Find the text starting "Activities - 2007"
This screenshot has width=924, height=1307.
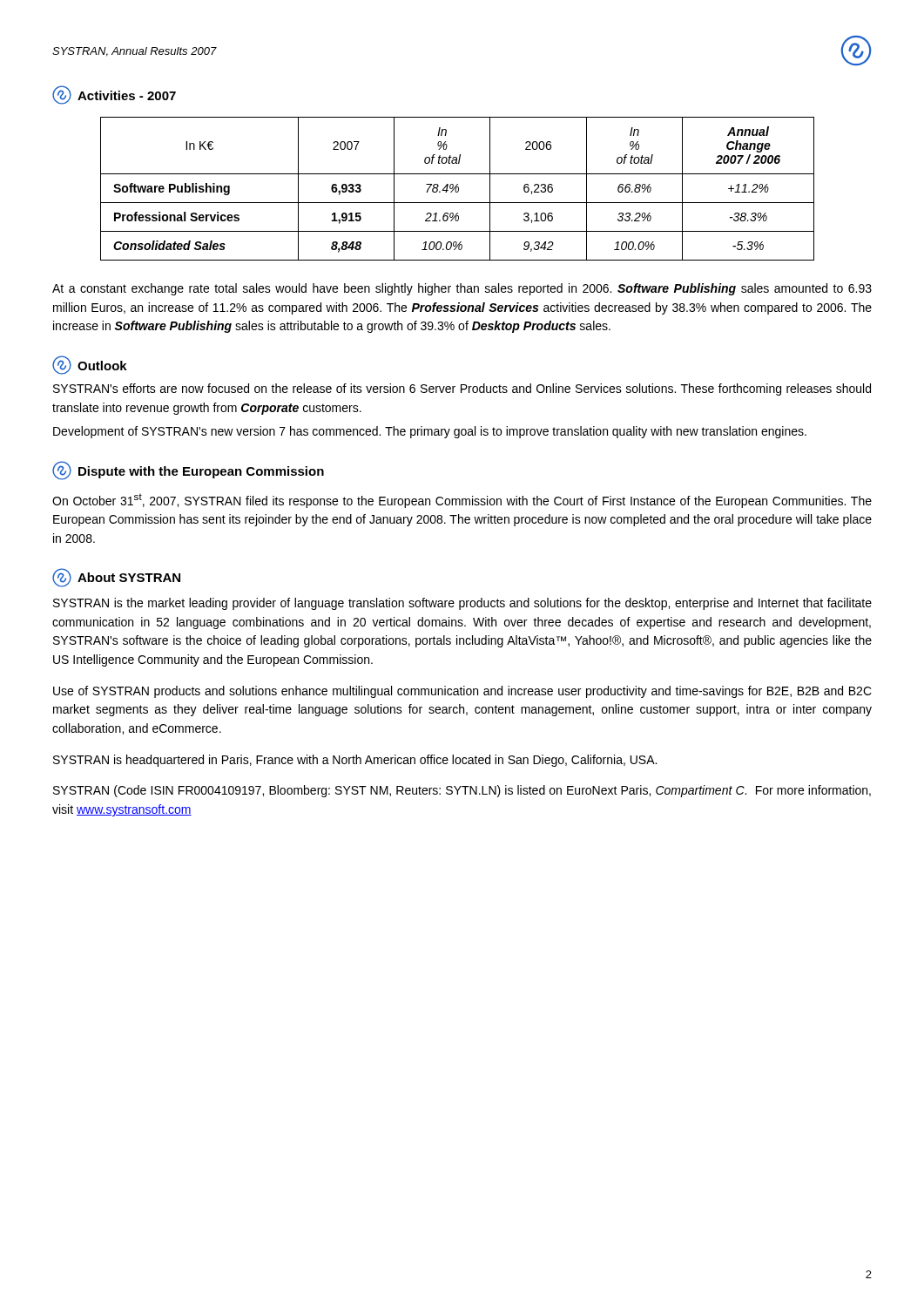pyautogui.click(x=114, y=95)
